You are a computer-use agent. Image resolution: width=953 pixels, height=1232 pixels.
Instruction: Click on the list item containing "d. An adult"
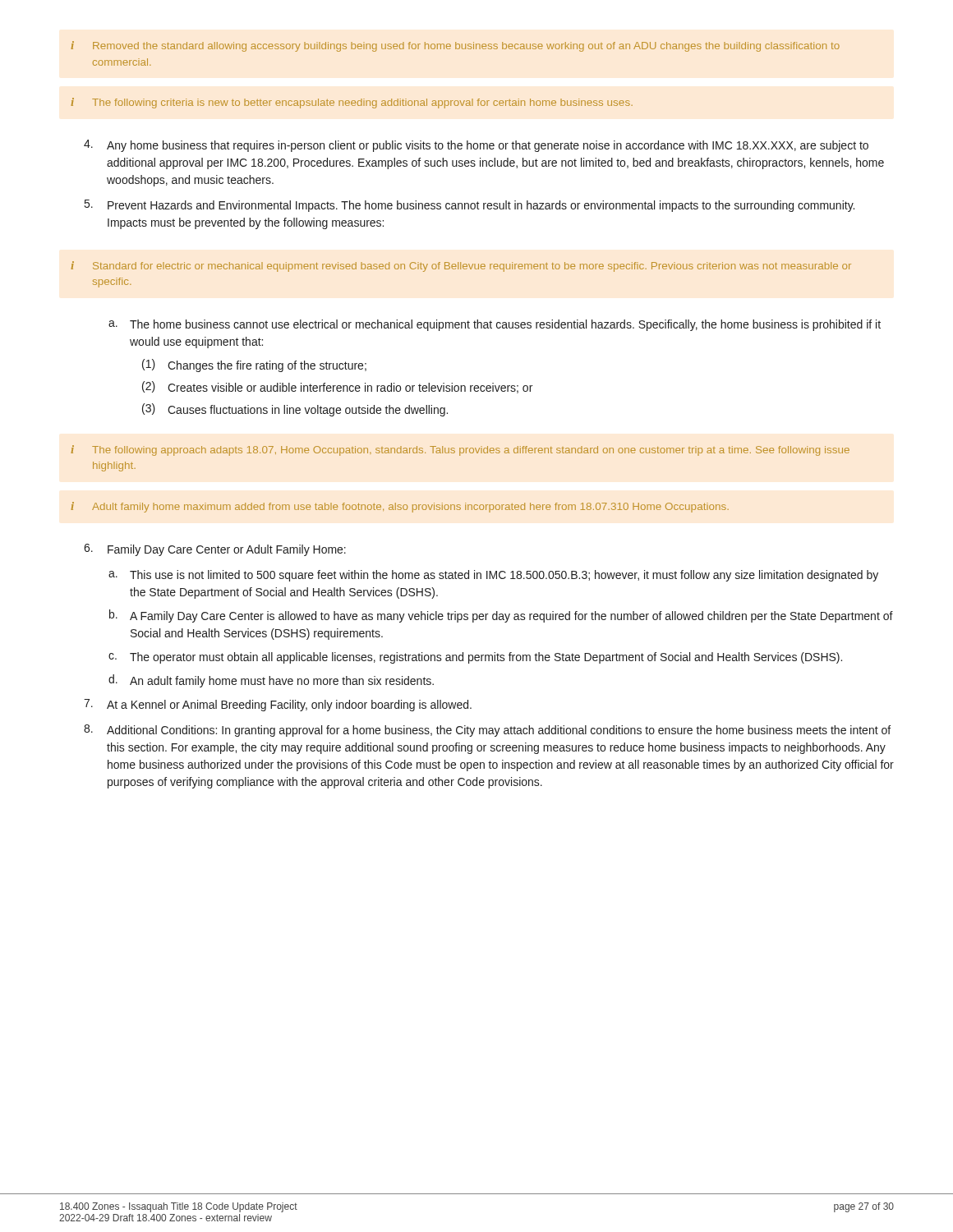[271, 681]
